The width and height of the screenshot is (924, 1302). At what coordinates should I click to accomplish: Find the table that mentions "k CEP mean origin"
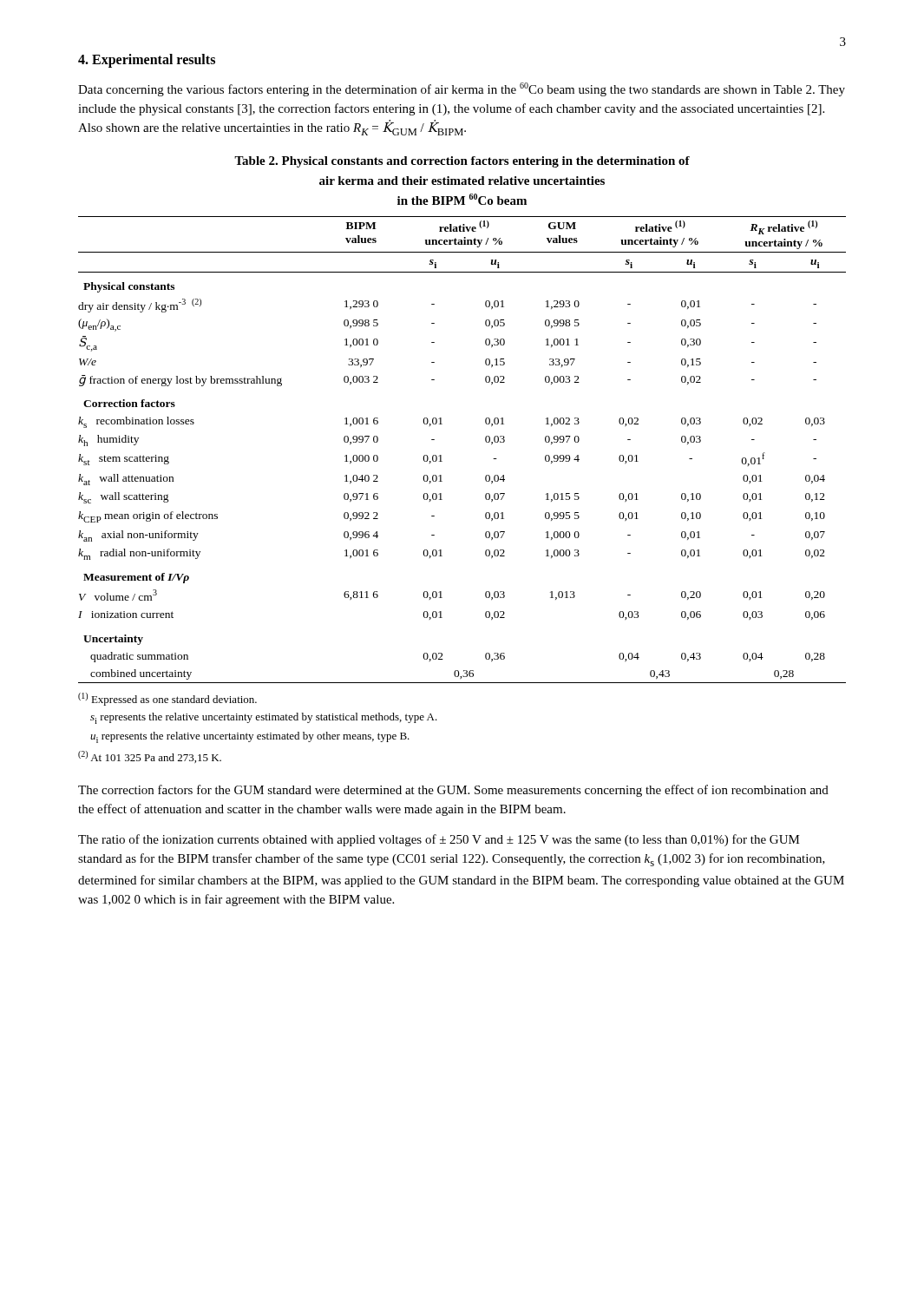click(462, 450)
